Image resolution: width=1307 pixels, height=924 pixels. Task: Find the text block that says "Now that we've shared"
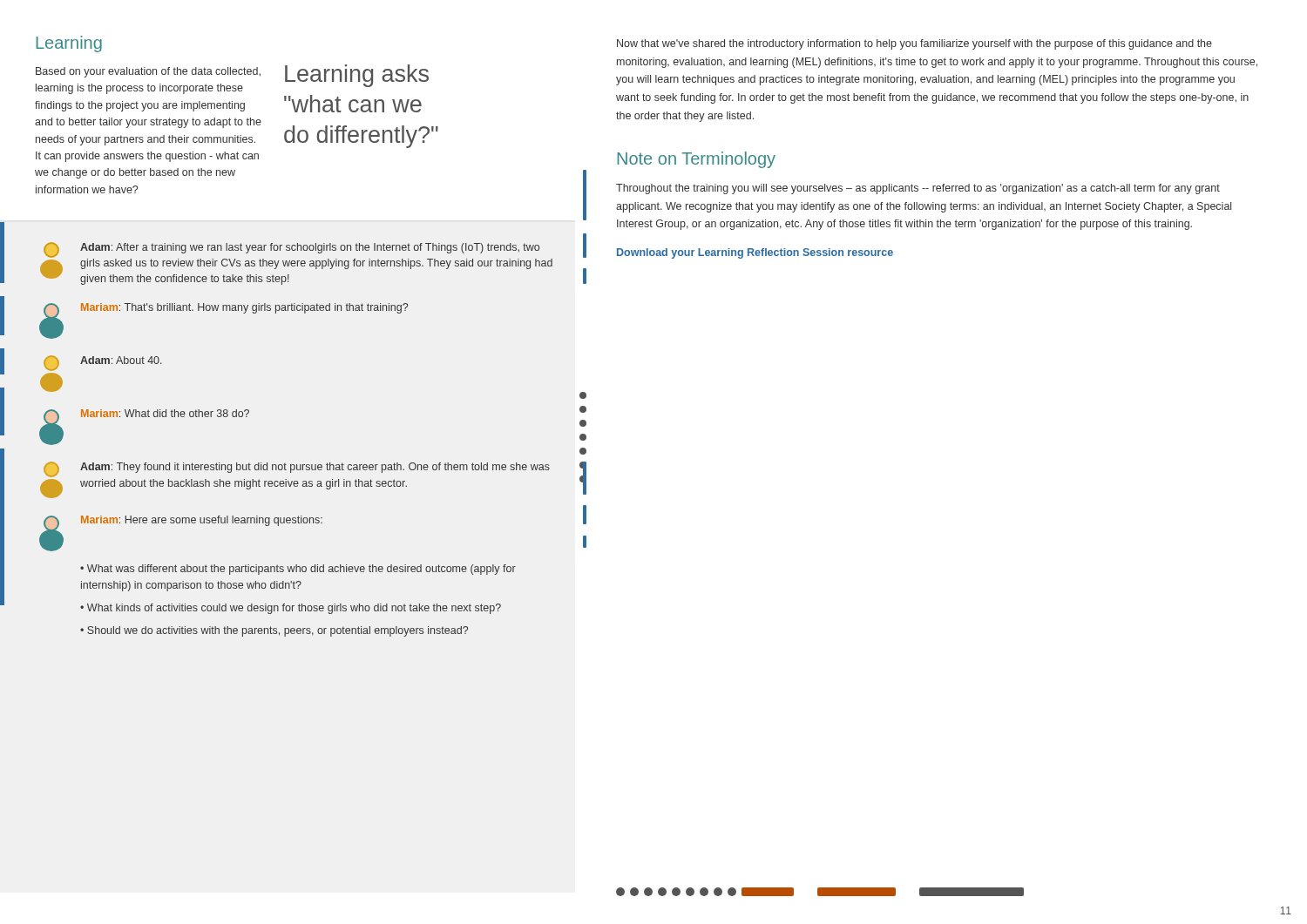coord(937,79)
